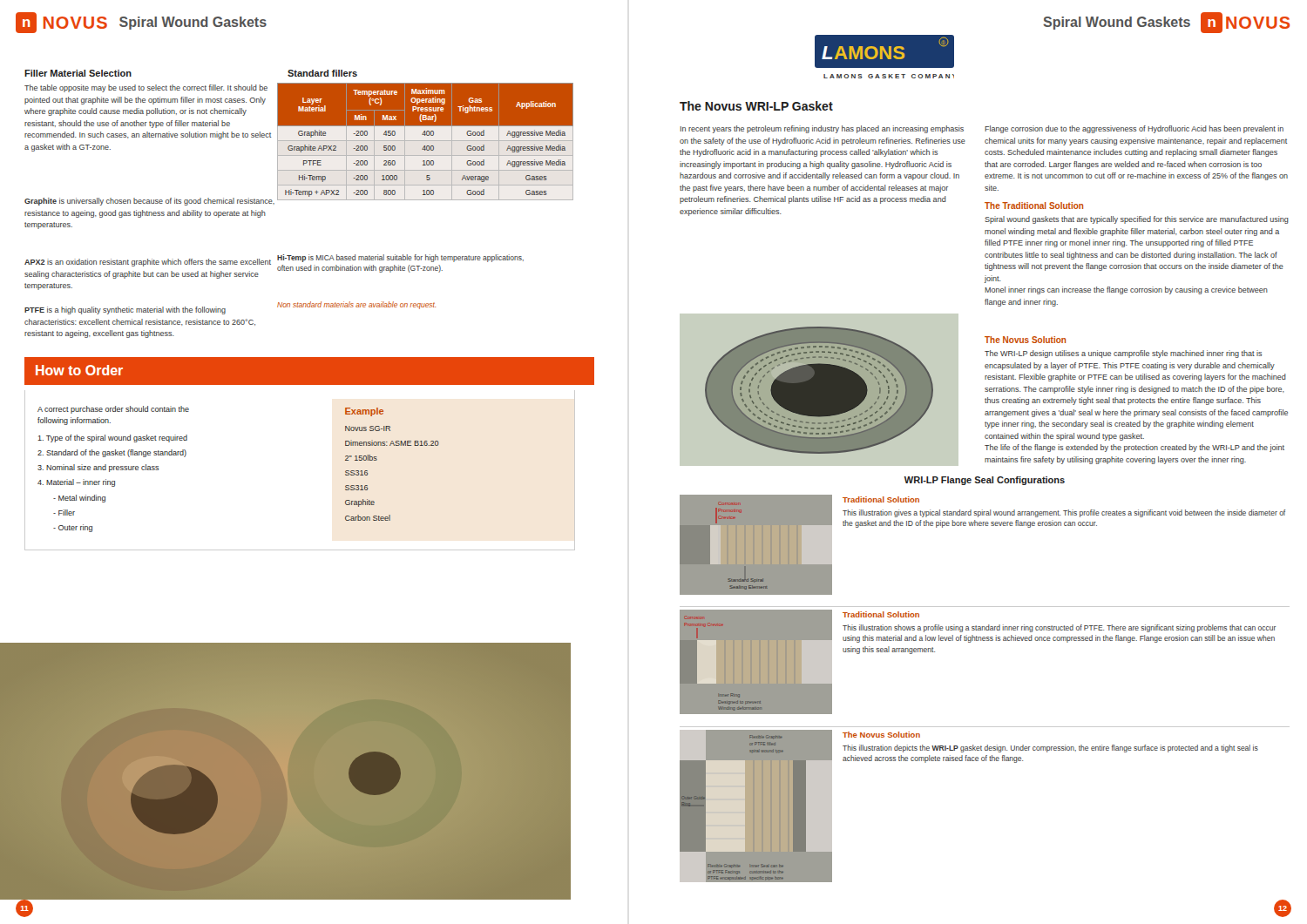Locate the list item with the text "4. Material – inner ring"
This screenshot has width=1307, height=924.
77,483
